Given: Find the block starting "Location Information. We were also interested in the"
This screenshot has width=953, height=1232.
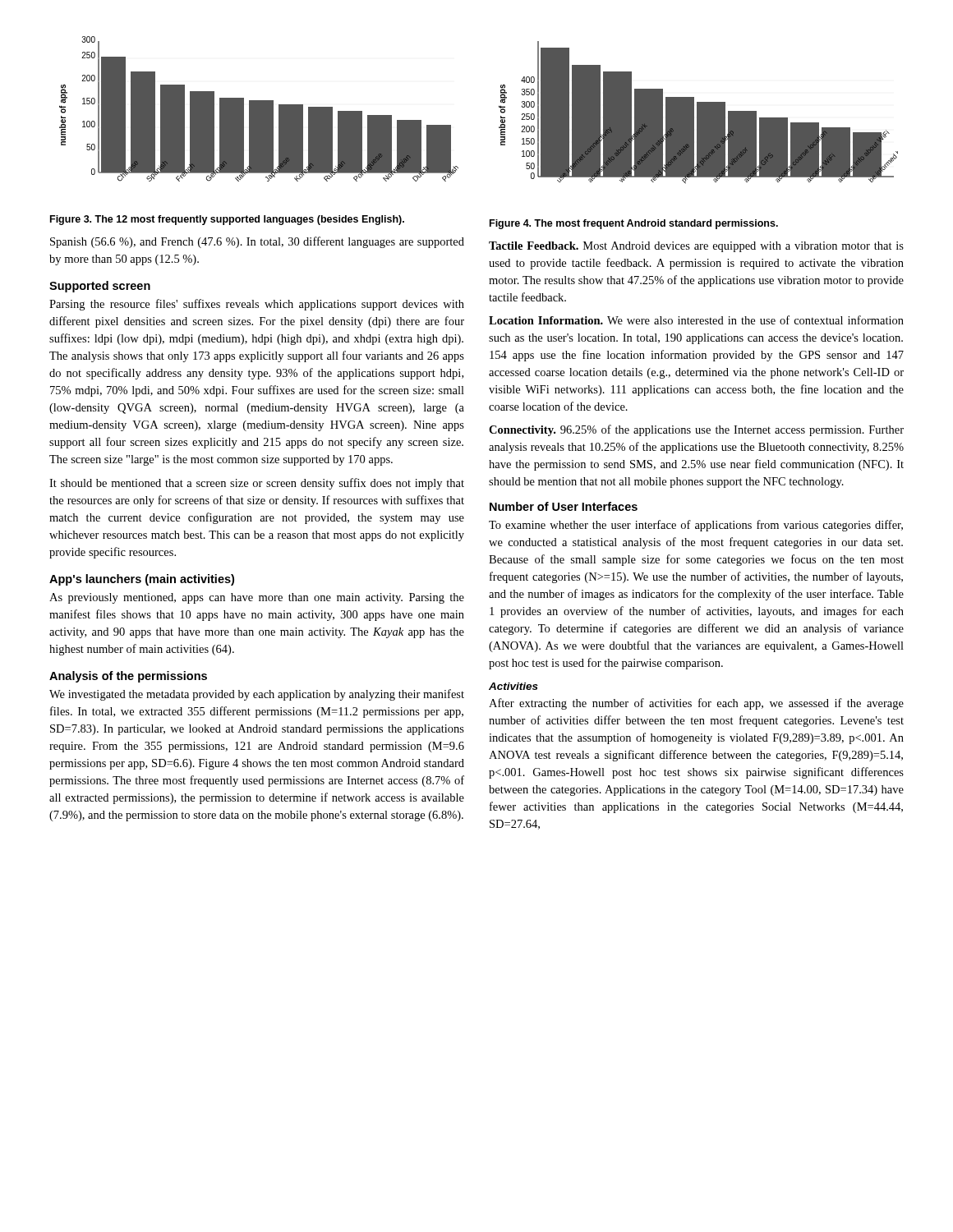Looking at the screenshot, I should (696, 364).
